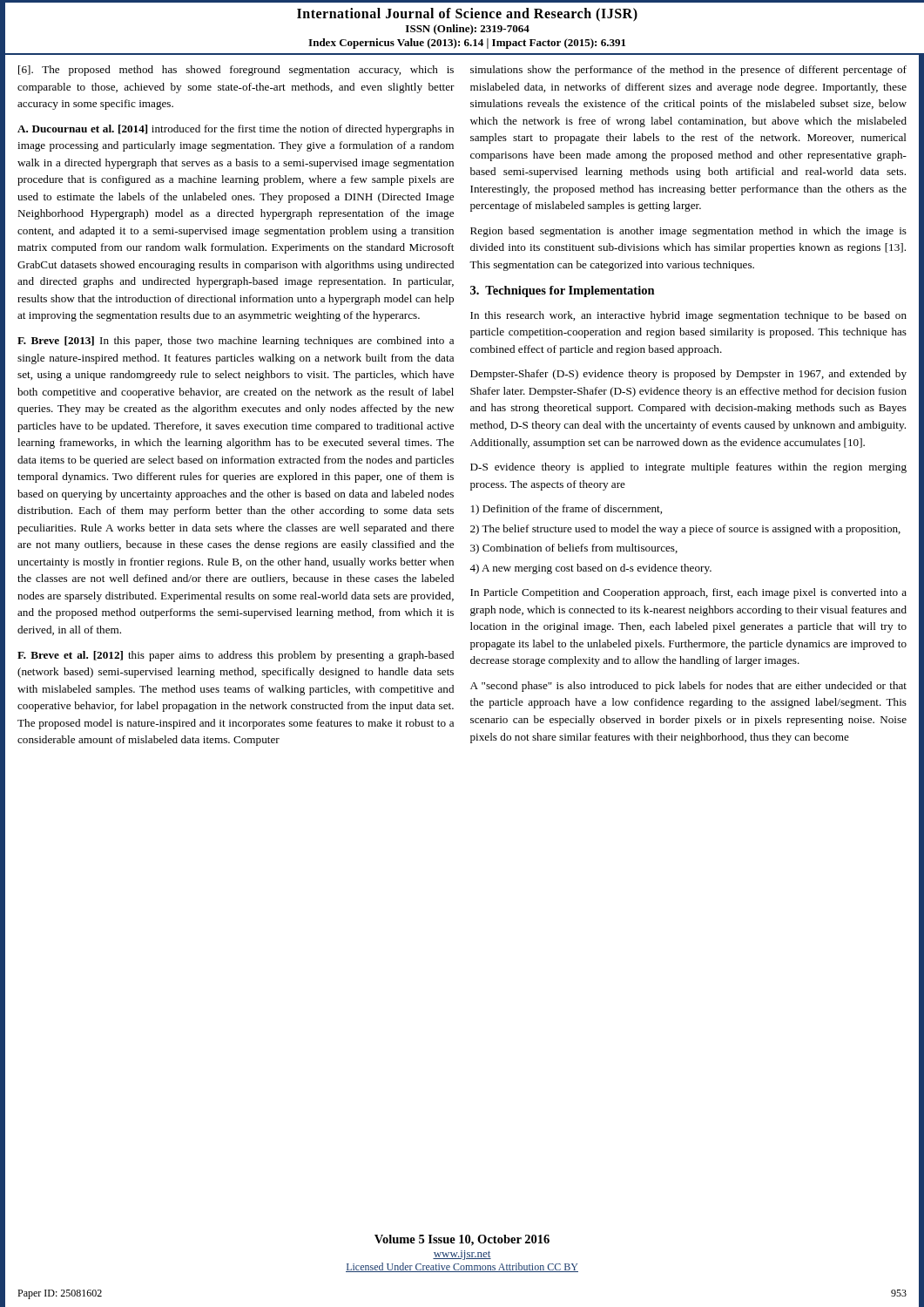Point to the region starting "2) The belief structure used"
Screen dimensions: 1307x924
(x=685, y=528)
